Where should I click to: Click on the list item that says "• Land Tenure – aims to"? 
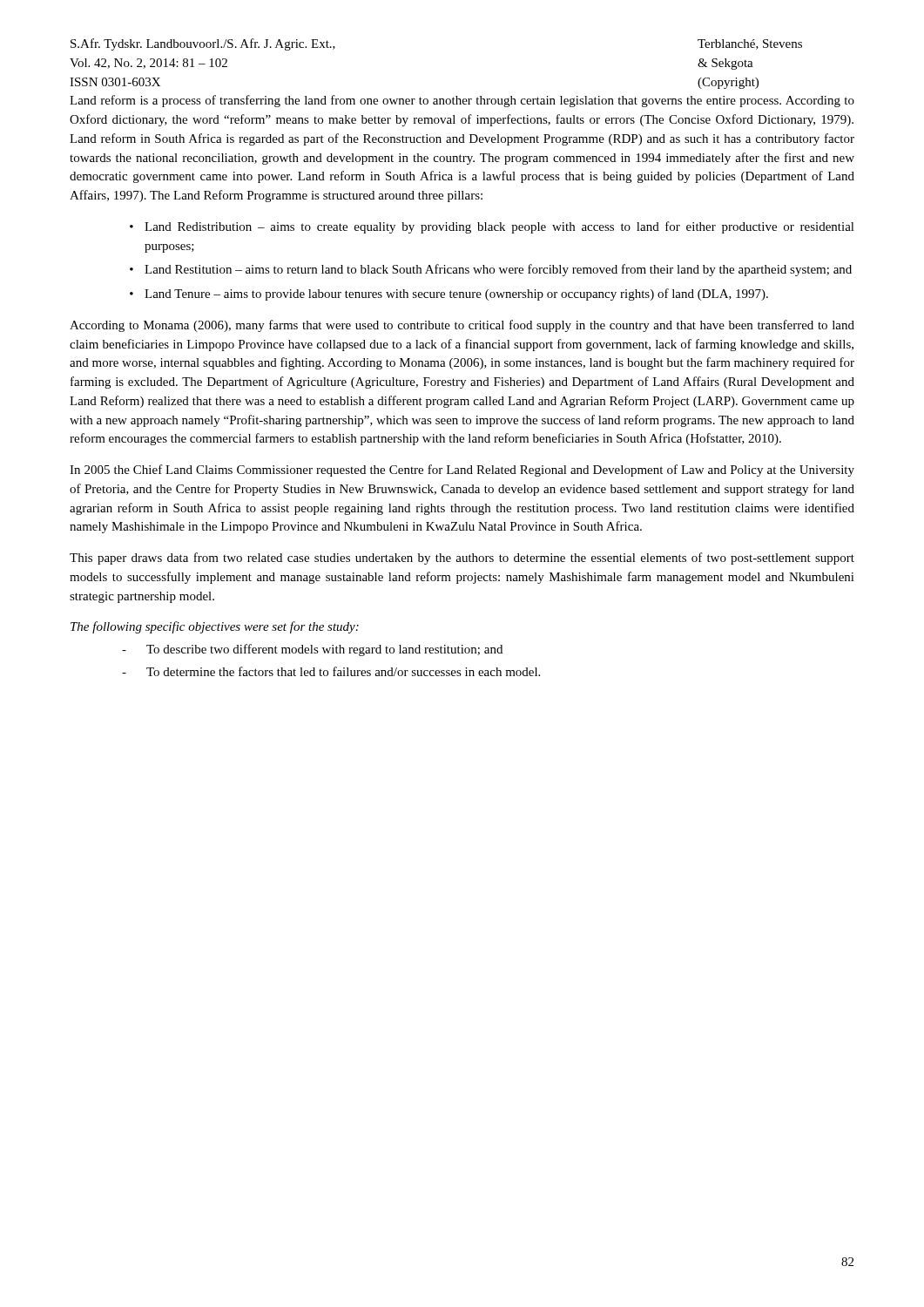tap(488, 294)
